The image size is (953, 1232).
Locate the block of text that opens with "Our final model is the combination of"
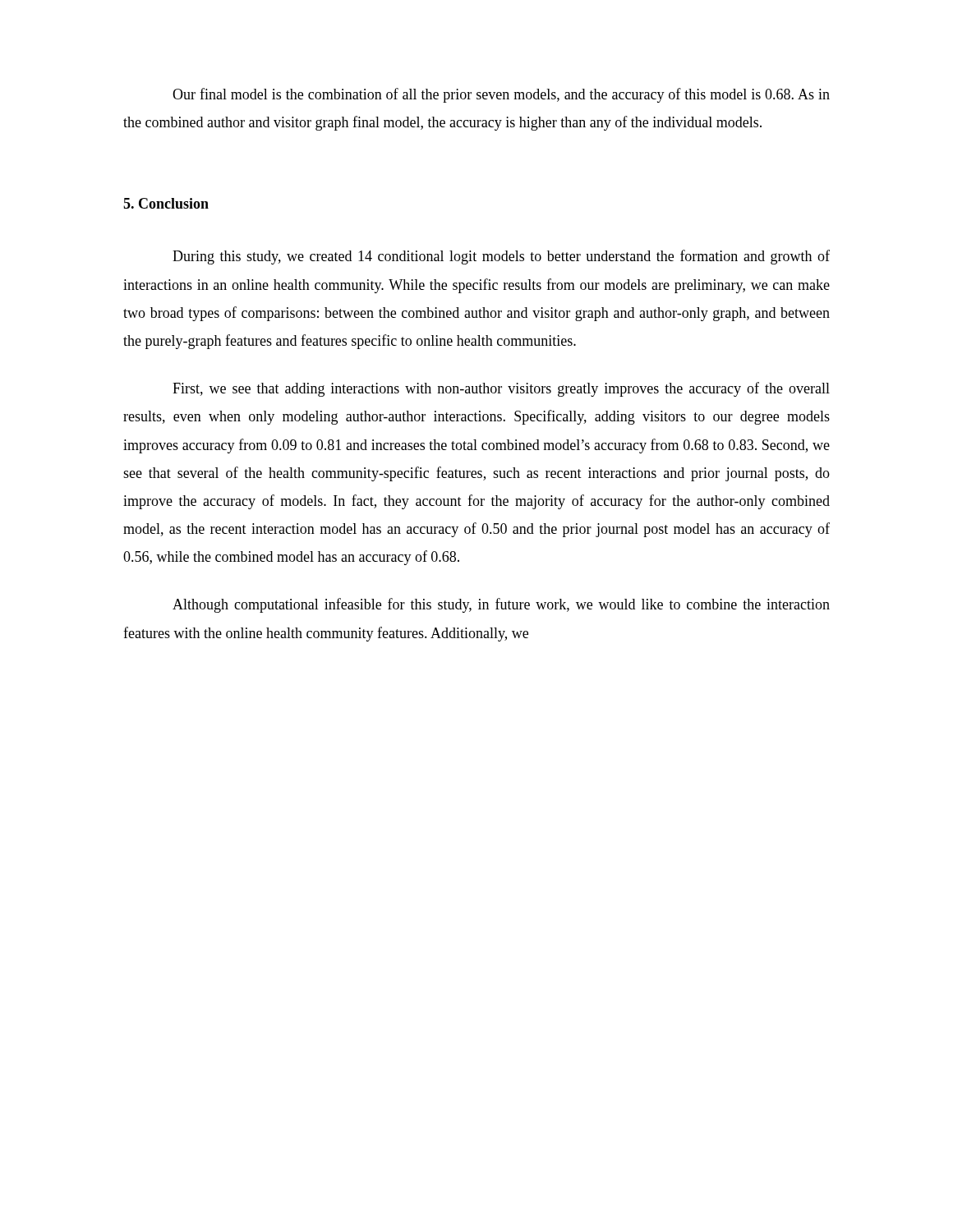[476, 109]
